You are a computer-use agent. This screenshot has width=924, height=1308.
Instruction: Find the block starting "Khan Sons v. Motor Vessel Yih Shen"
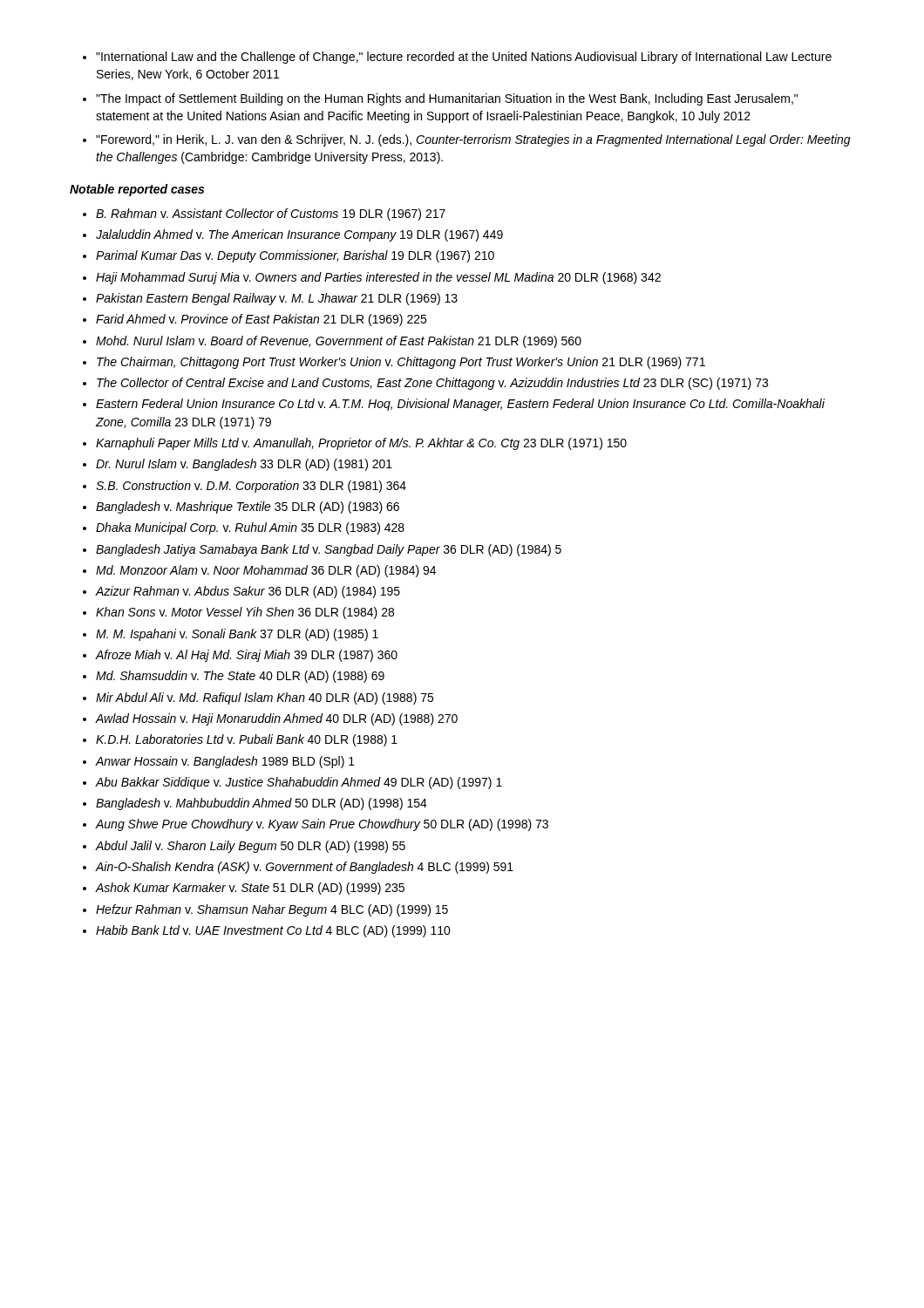245,612
